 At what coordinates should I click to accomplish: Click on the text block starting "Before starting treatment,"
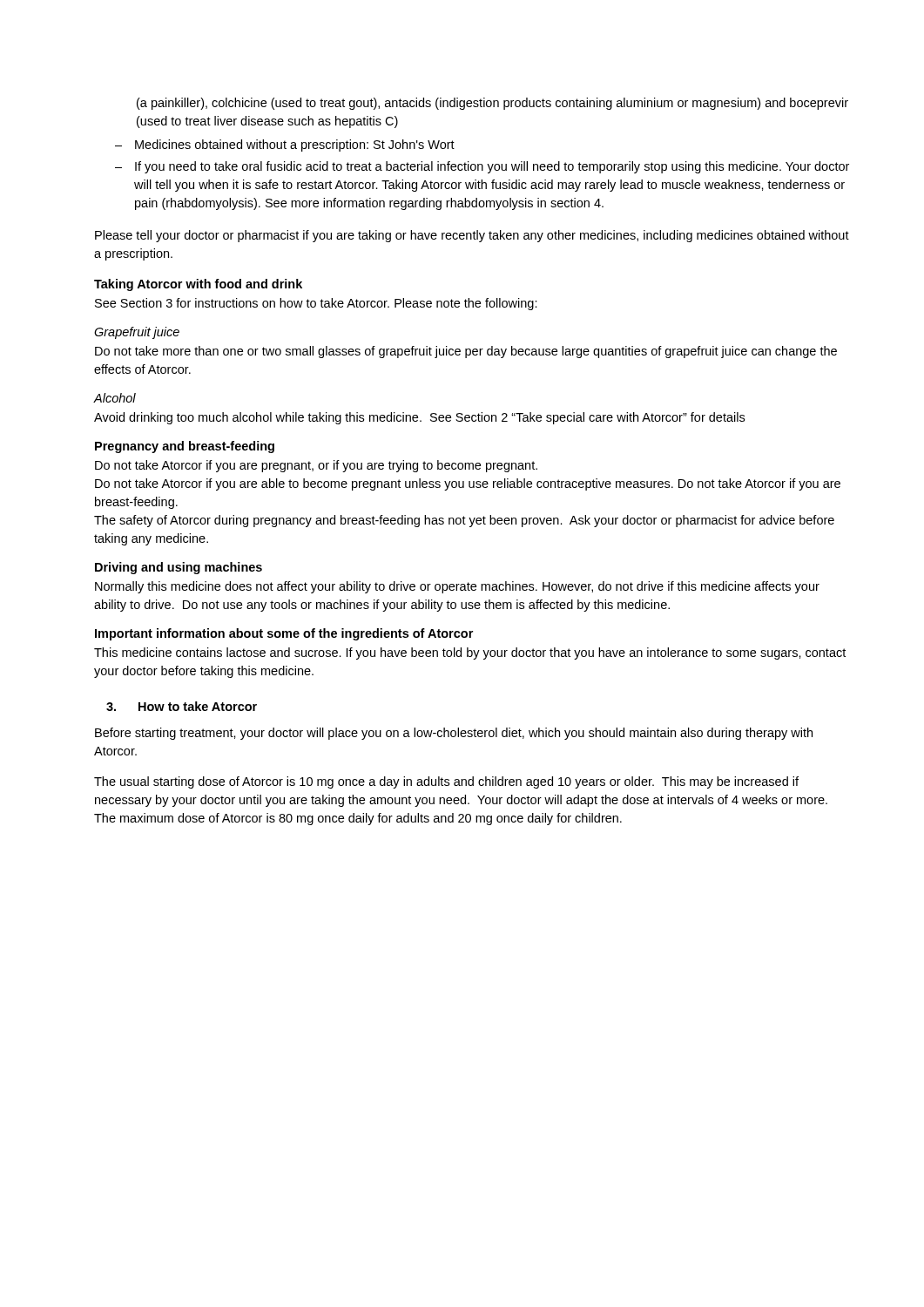(454, 742)
